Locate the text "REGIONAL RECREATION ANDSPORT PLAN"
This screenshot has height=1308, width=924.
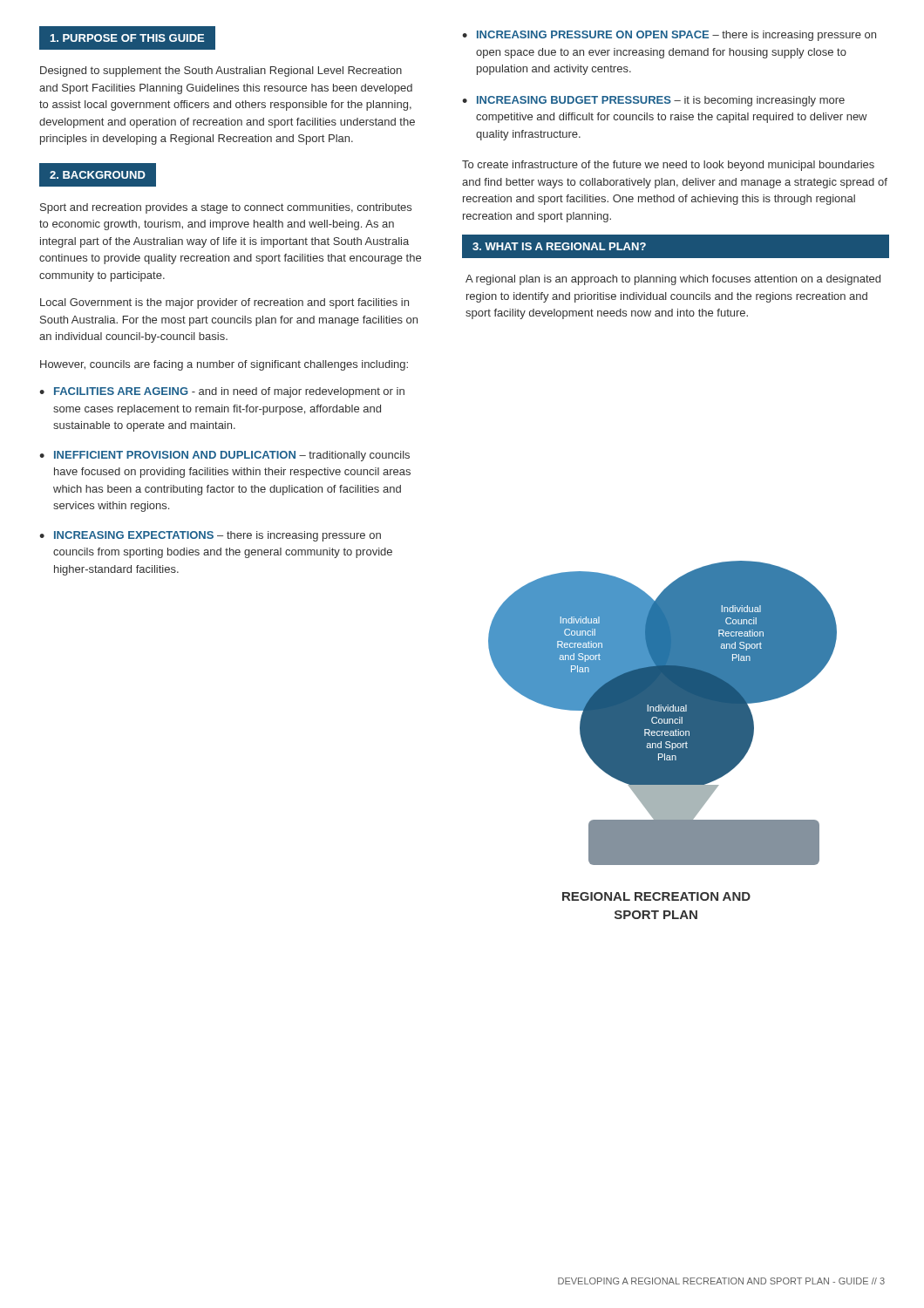click(656, 905)
